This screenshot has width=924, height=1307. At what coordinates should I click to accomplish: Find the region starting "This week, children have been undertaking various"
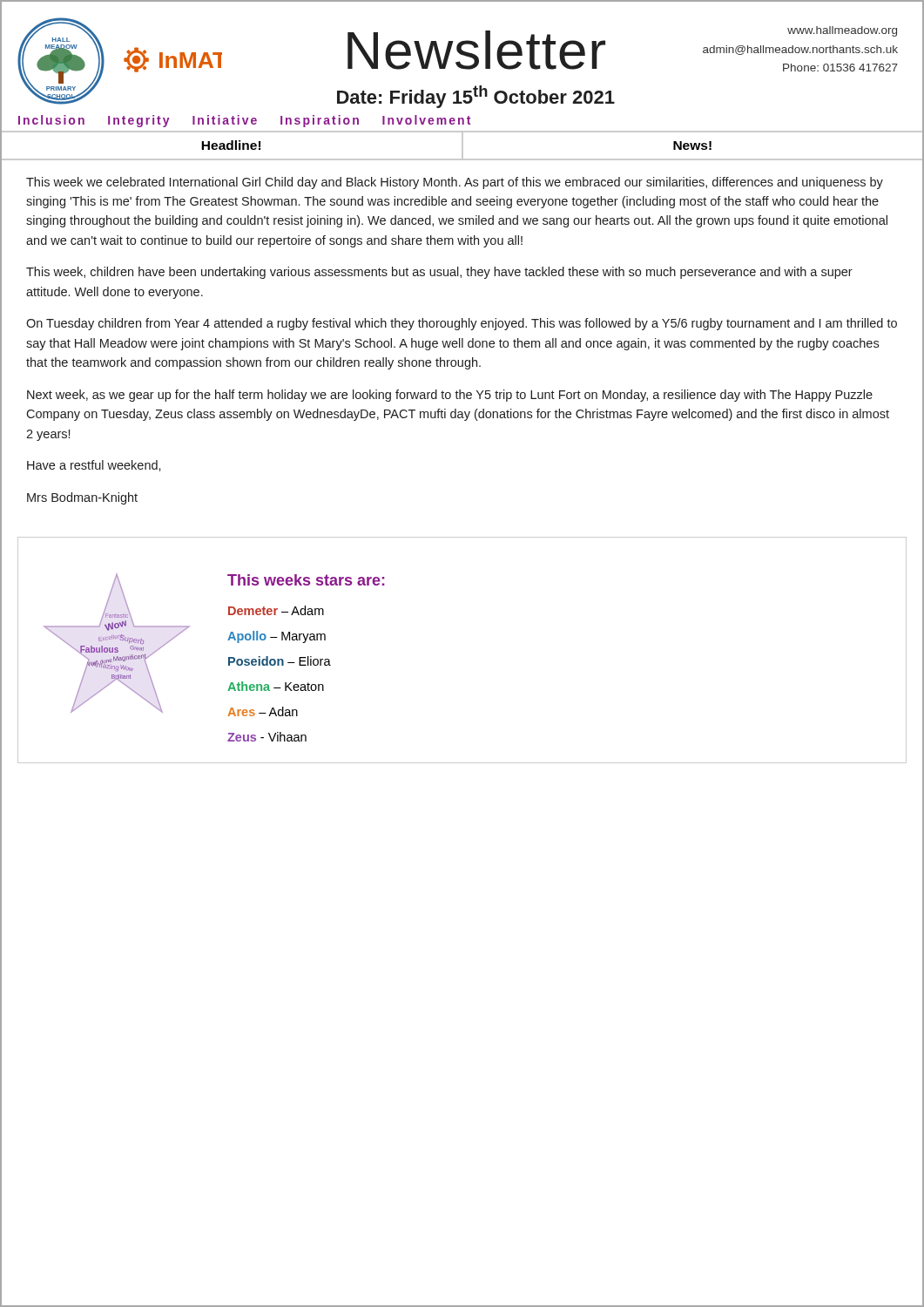[462, 282]
